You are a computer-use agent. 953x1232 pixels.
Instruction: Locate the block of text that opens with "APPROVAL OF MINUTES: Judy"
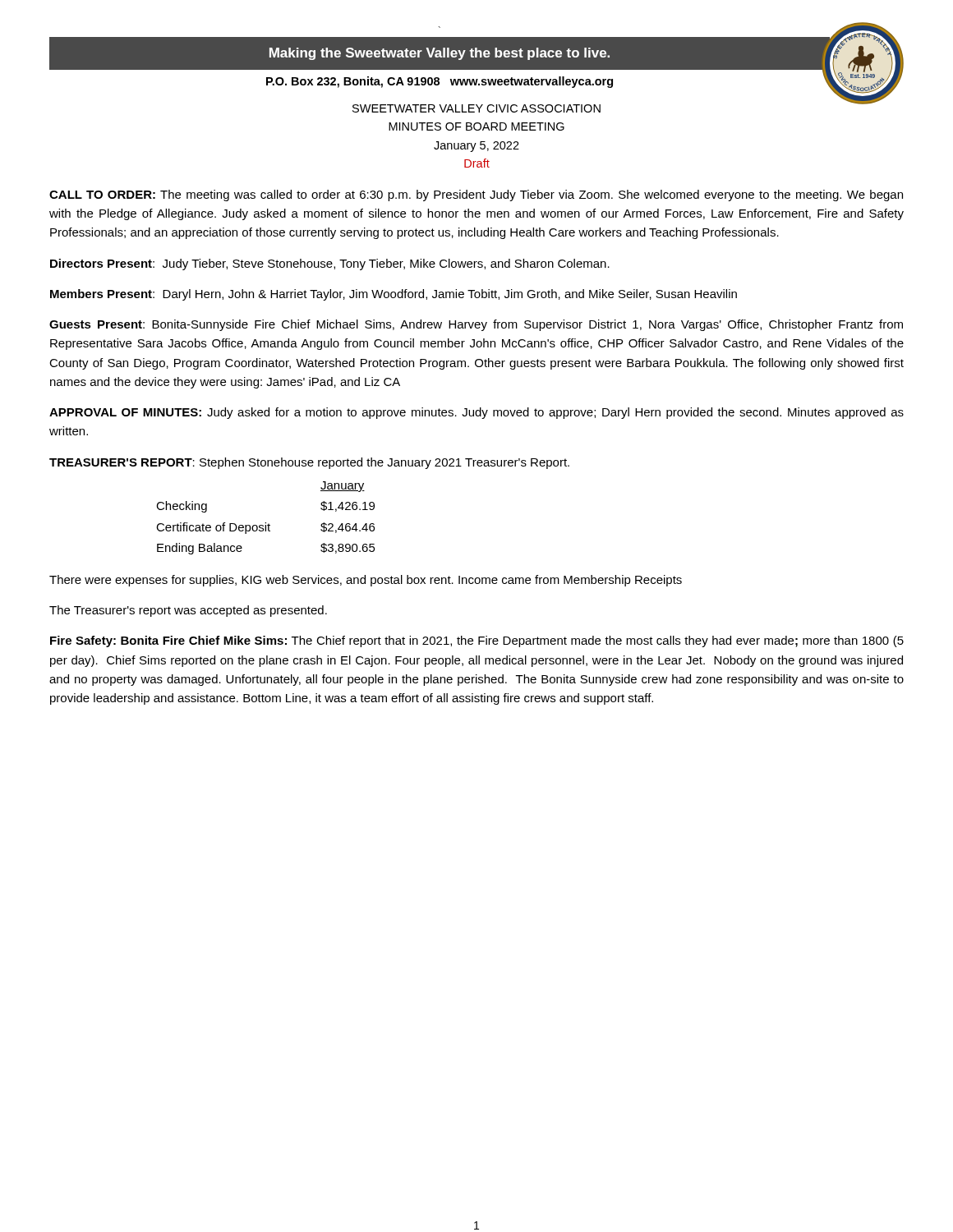pos(476,422)
